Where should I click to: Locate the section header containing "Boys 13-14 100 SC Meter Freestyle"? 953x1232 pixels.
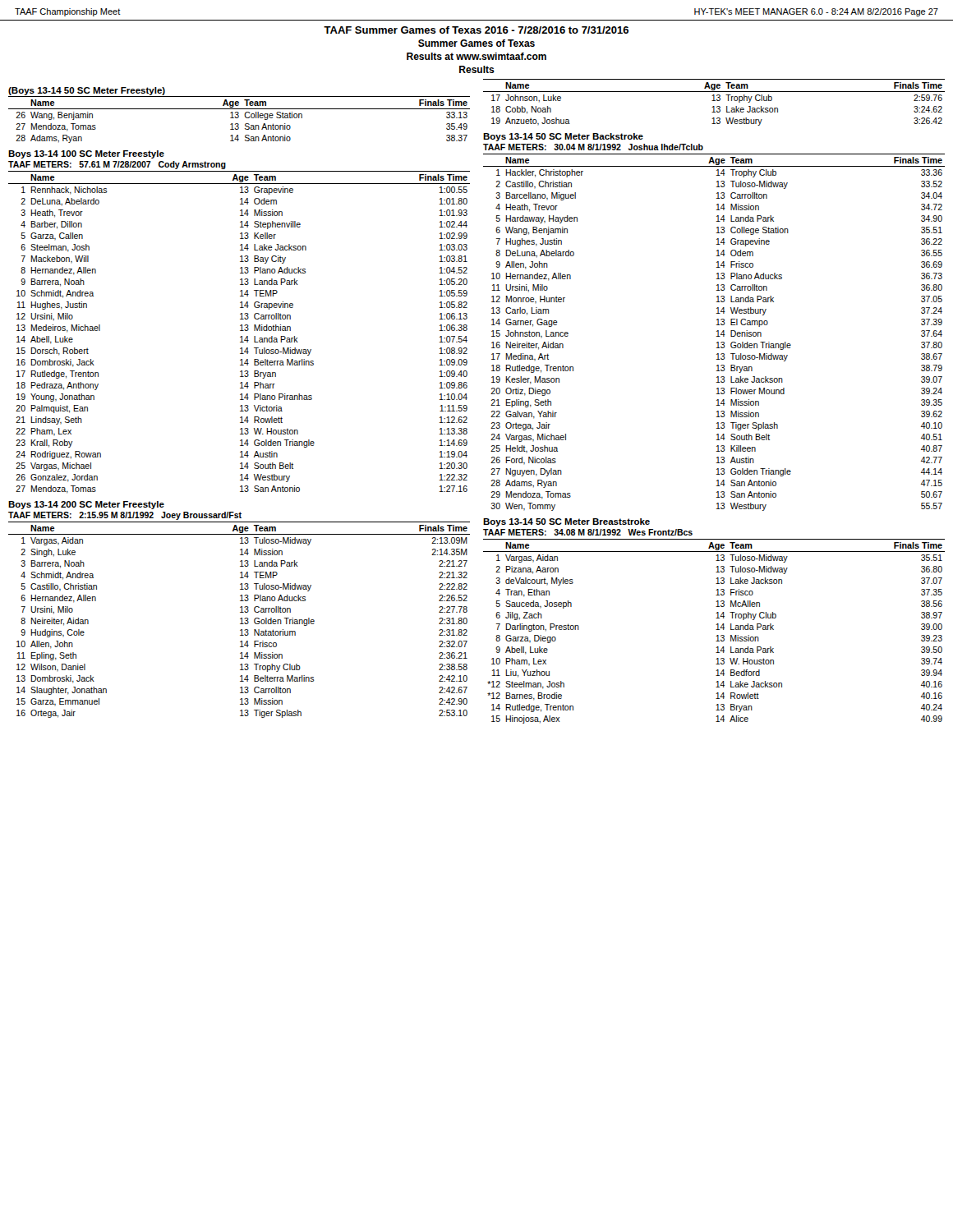point(86,154)
